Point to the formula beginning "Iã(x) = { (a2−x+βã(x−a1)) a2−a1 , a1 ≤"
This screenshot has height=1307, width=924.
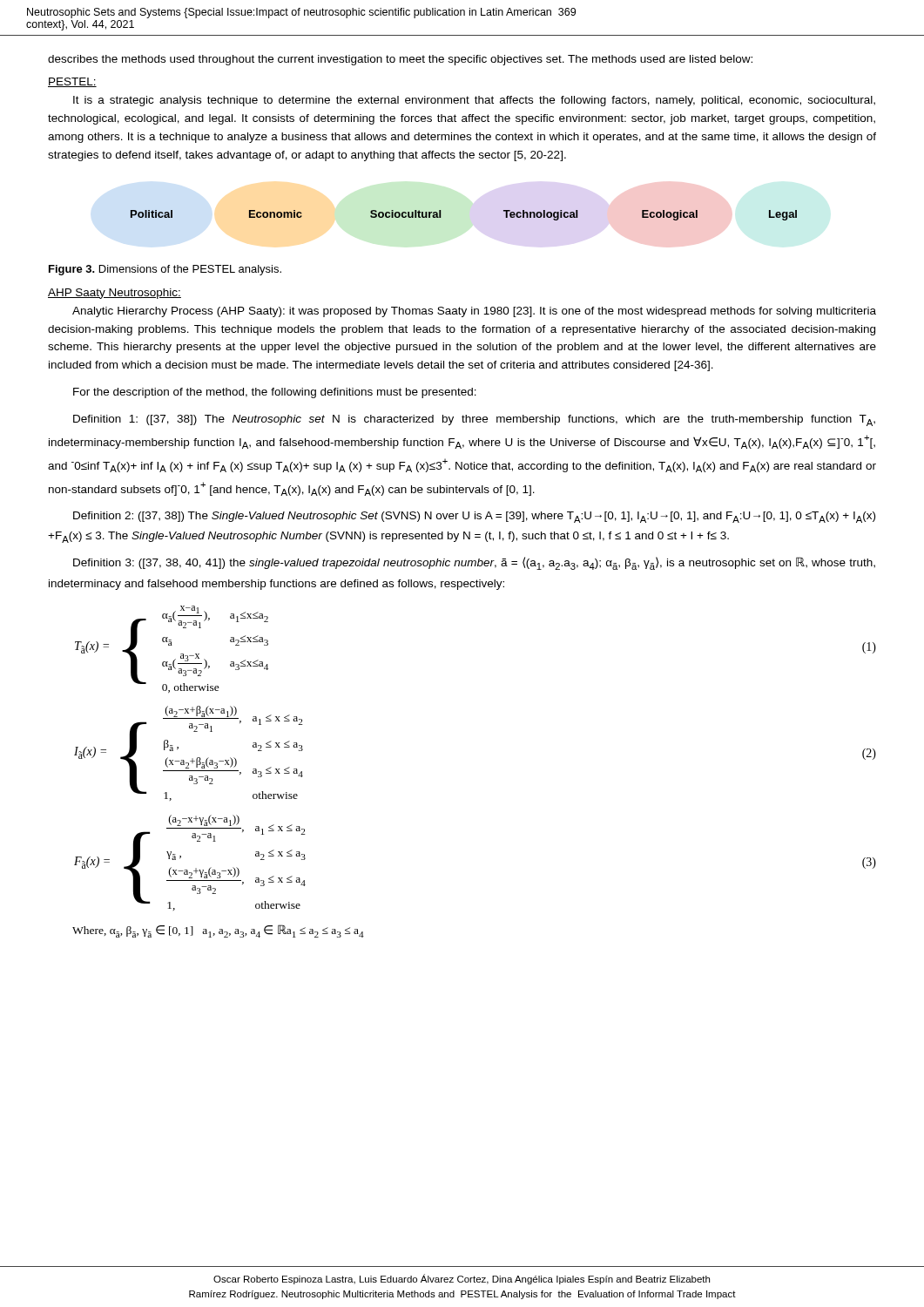tap(200, 758)
